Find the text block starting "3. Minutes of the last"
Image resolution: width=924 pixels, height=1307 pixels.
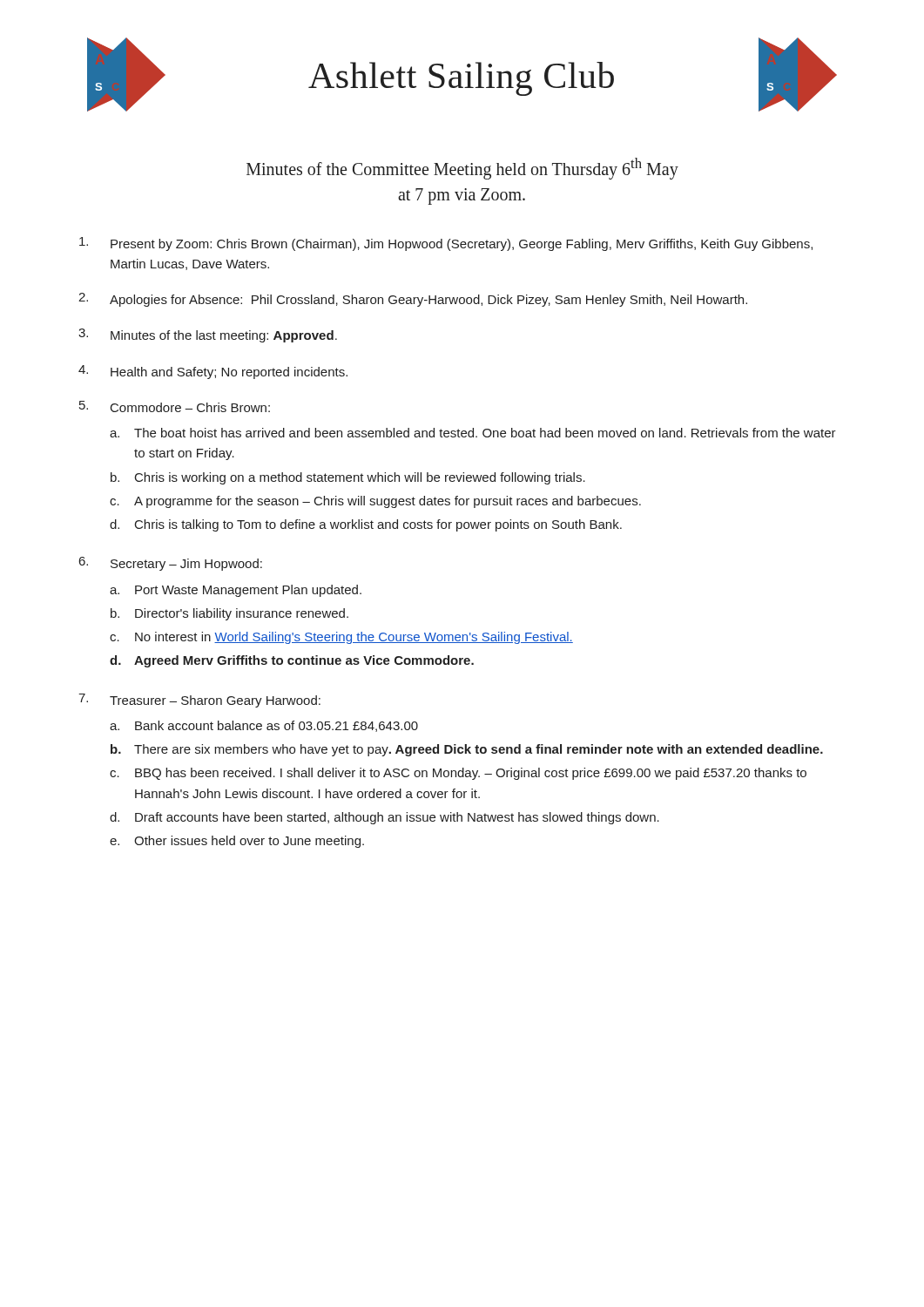pyautogui.click(x=208, y=335)
